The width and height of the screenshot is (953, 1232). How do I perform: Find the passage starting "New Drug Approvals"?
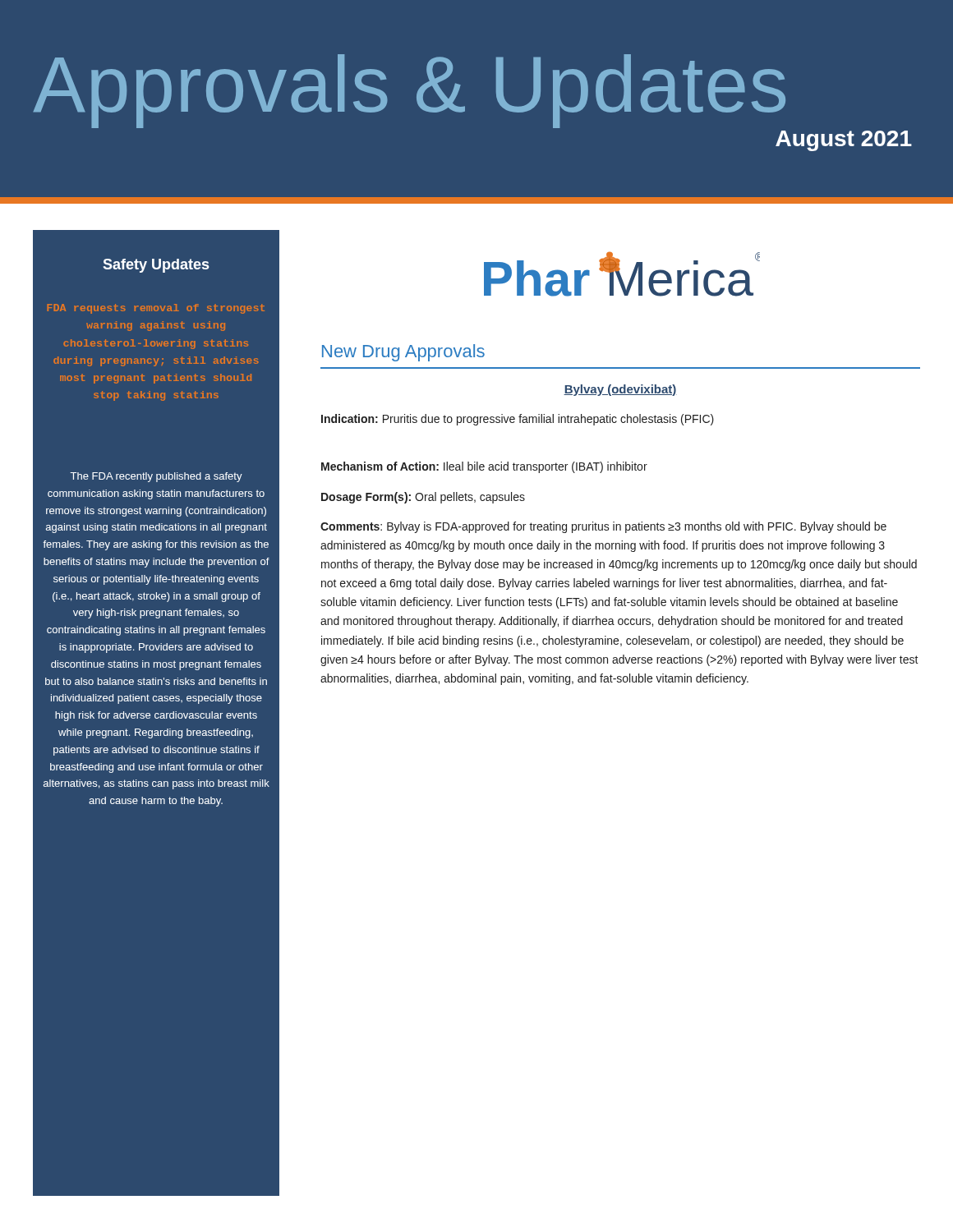point(403,353)
